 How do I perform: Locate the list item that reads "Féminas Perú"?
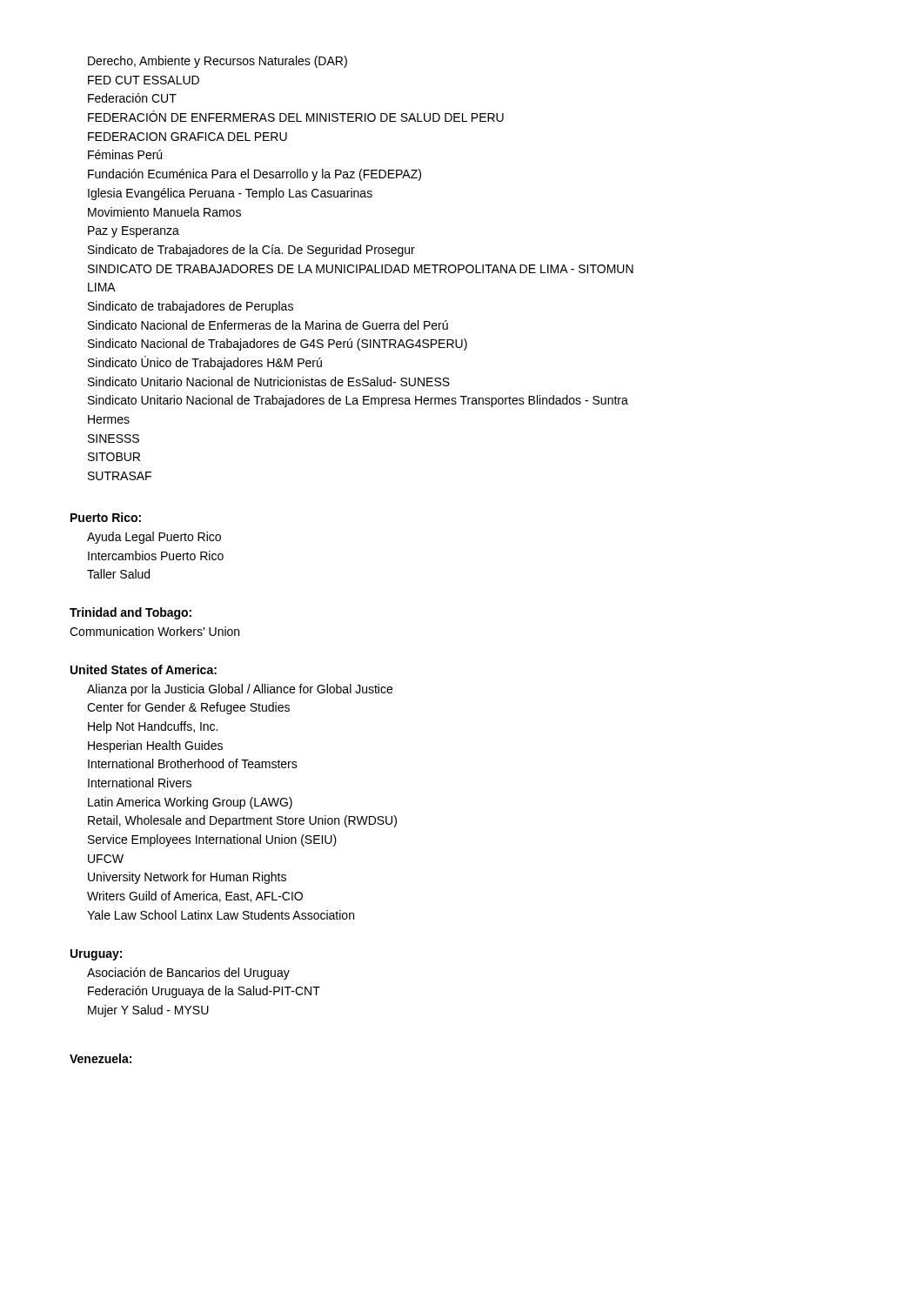125,155
